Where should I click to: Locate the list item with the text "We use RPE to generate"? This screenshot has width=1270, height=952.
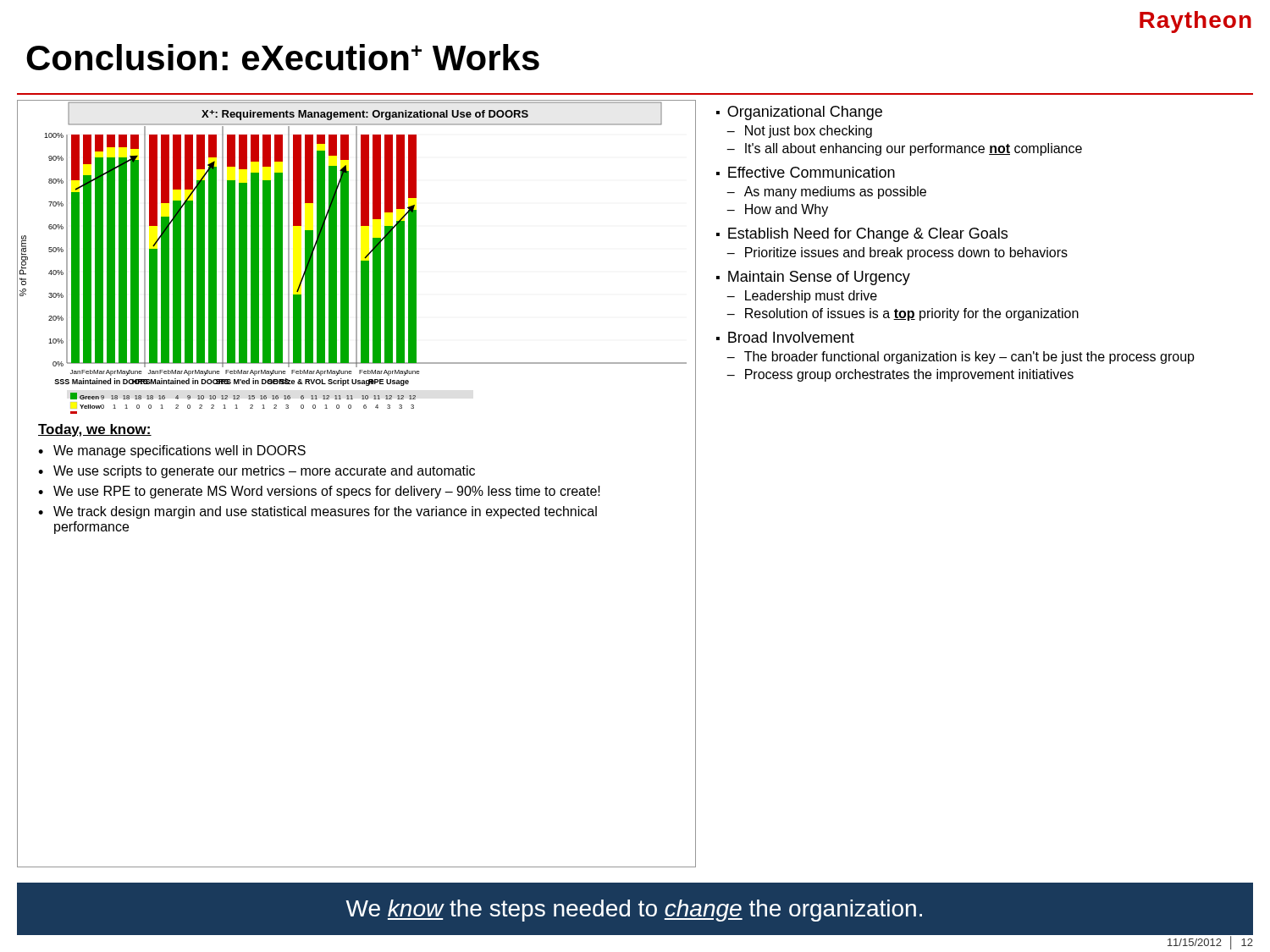(327, 491)
